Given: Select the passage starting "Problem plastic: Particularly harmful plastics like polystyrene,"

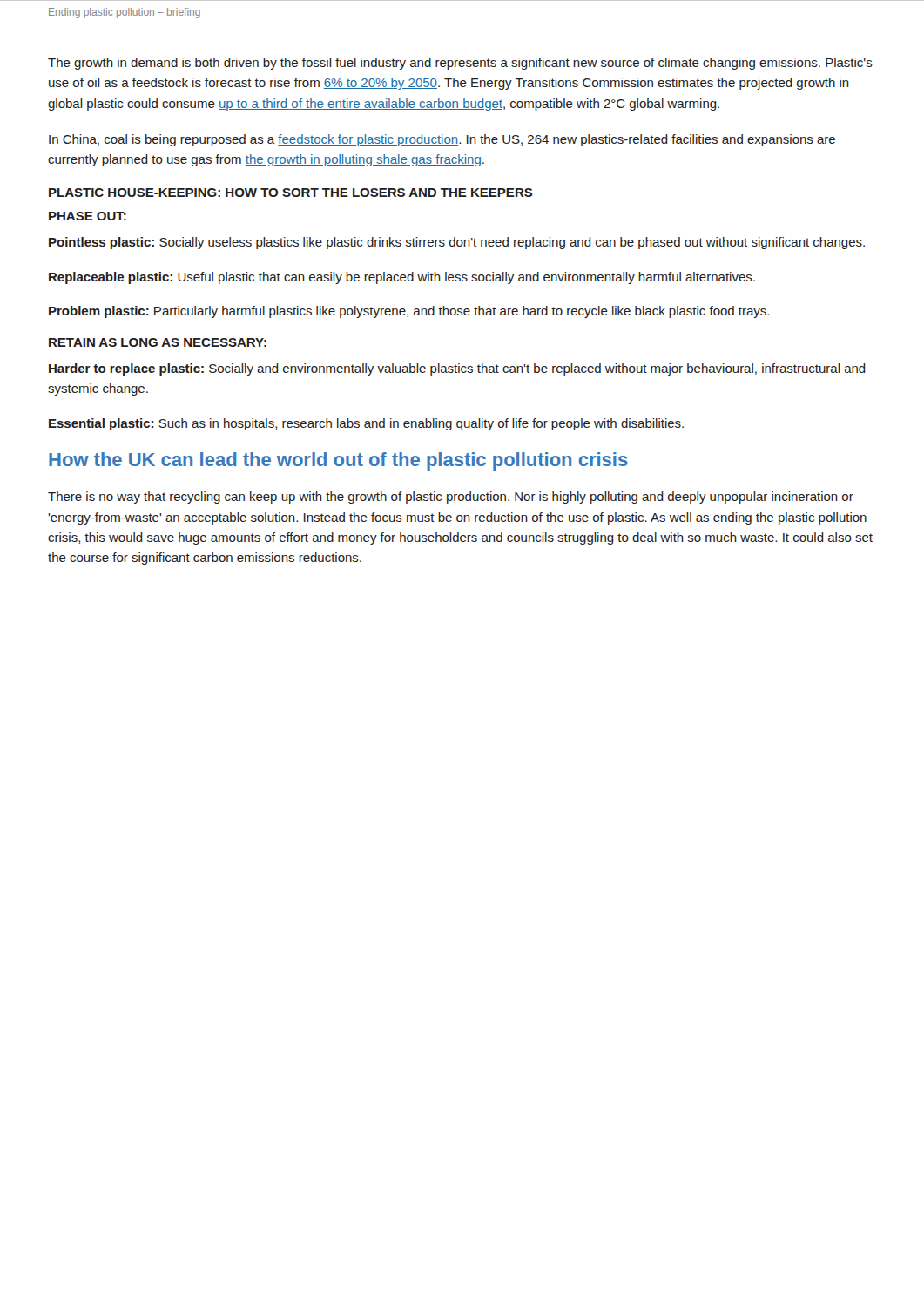Looking at the screenshot, I should coord(409,310).
